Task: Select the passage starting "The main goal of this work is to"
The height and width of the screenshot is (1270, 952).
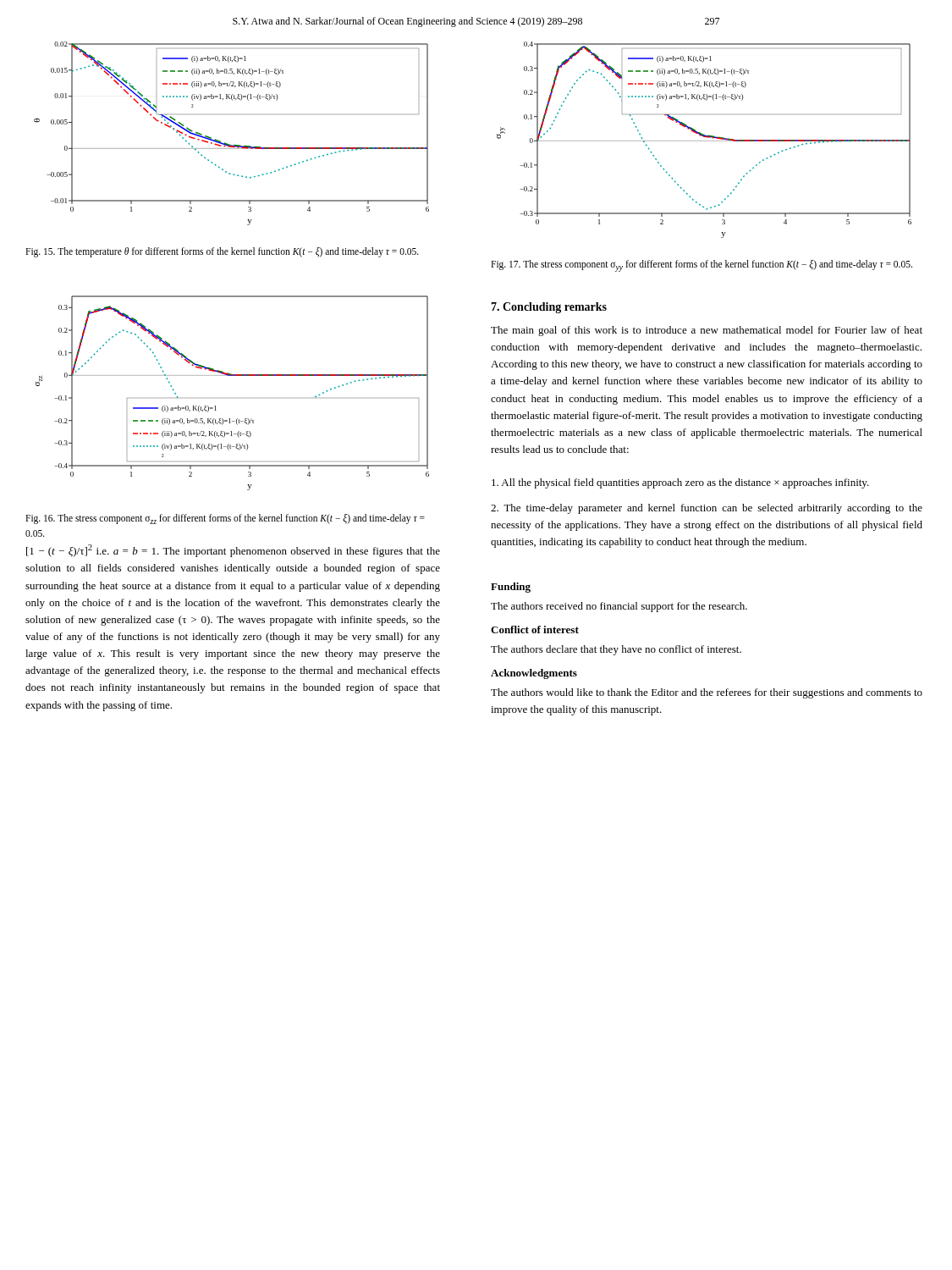Action: [707, 390]
